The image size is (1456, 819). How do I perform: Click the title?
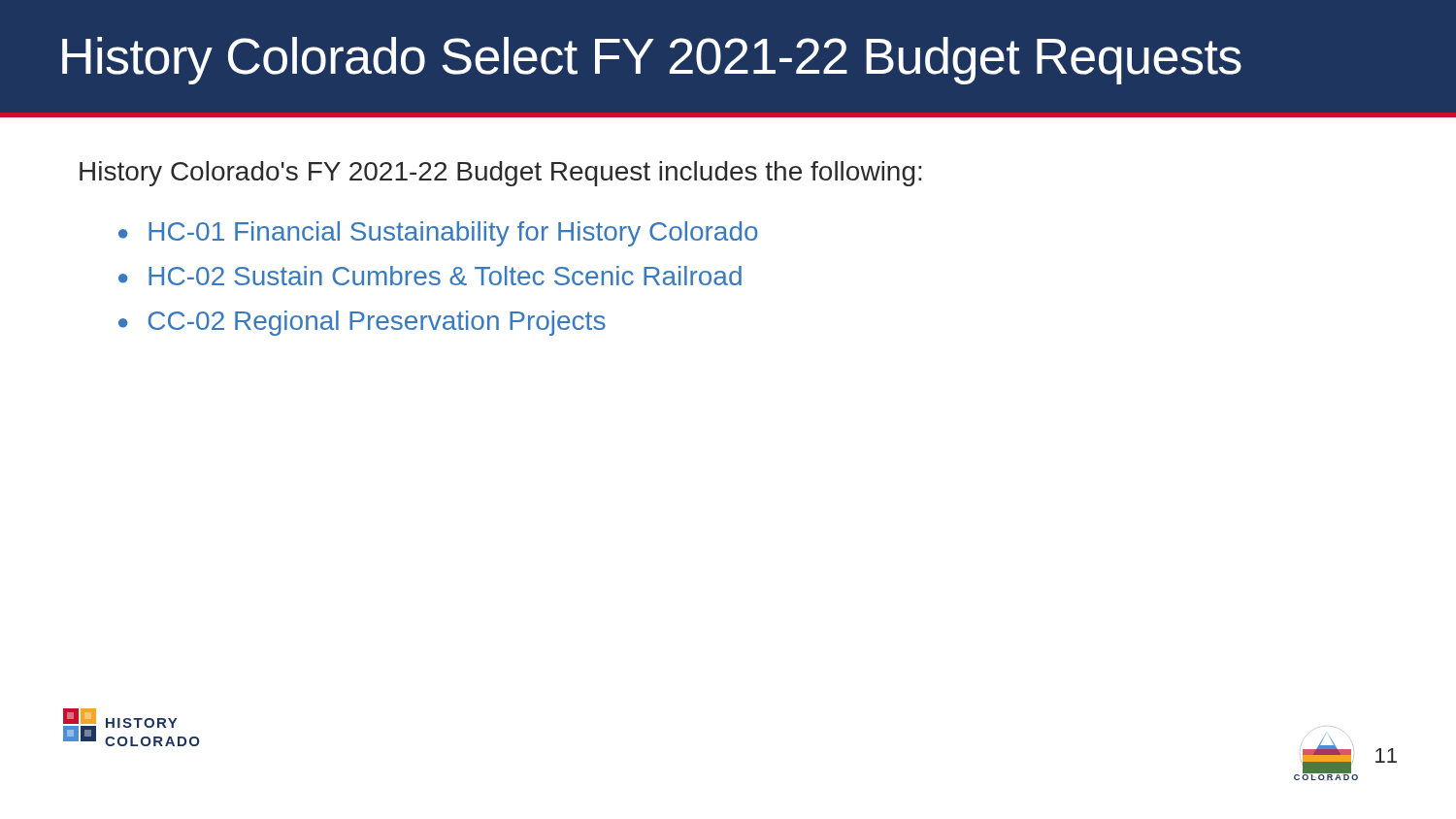(728, 59)
